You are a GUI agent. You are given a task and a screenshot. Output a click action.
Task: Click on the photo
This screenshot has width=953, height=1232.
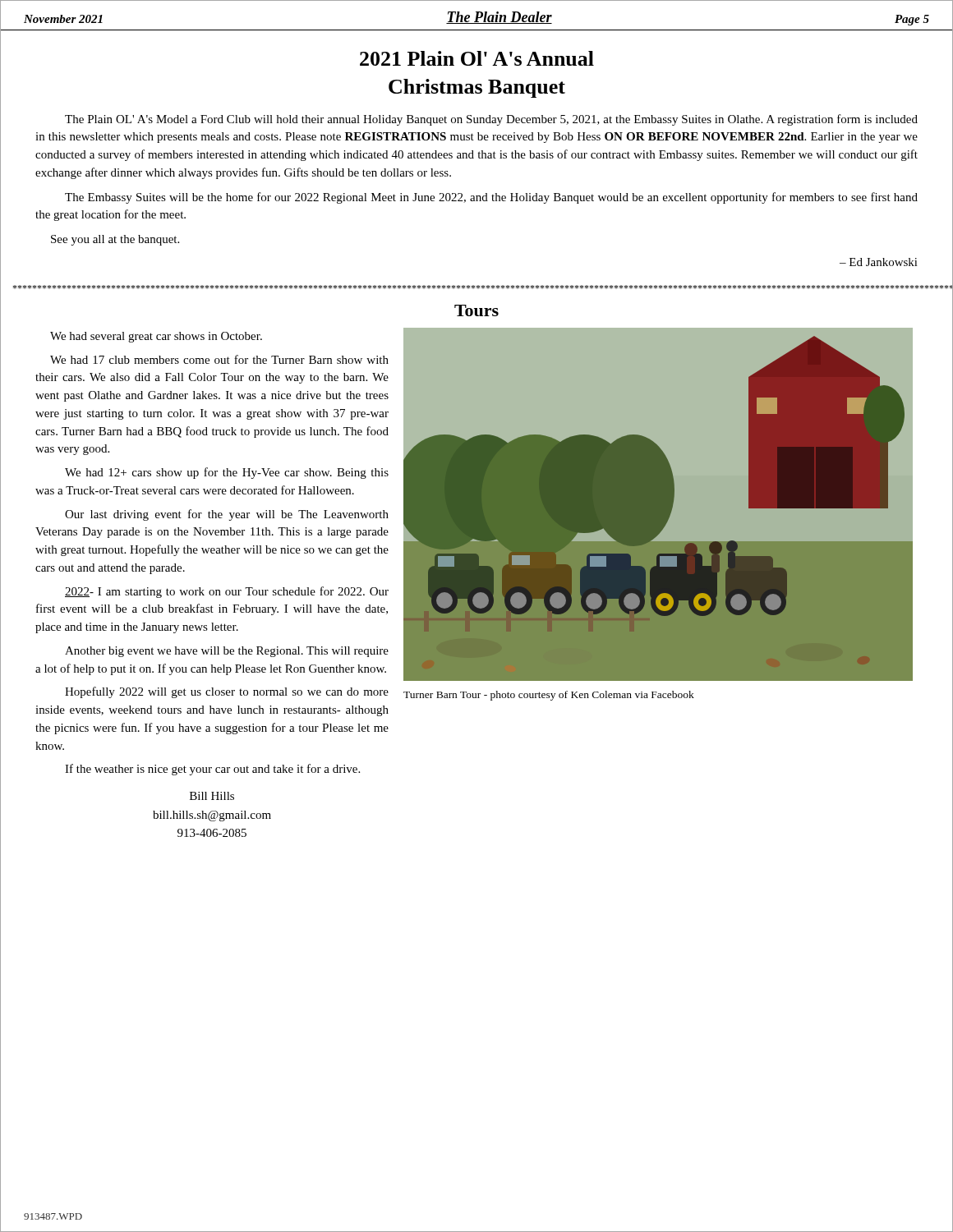pyautogui.click(x=658, y=506)
